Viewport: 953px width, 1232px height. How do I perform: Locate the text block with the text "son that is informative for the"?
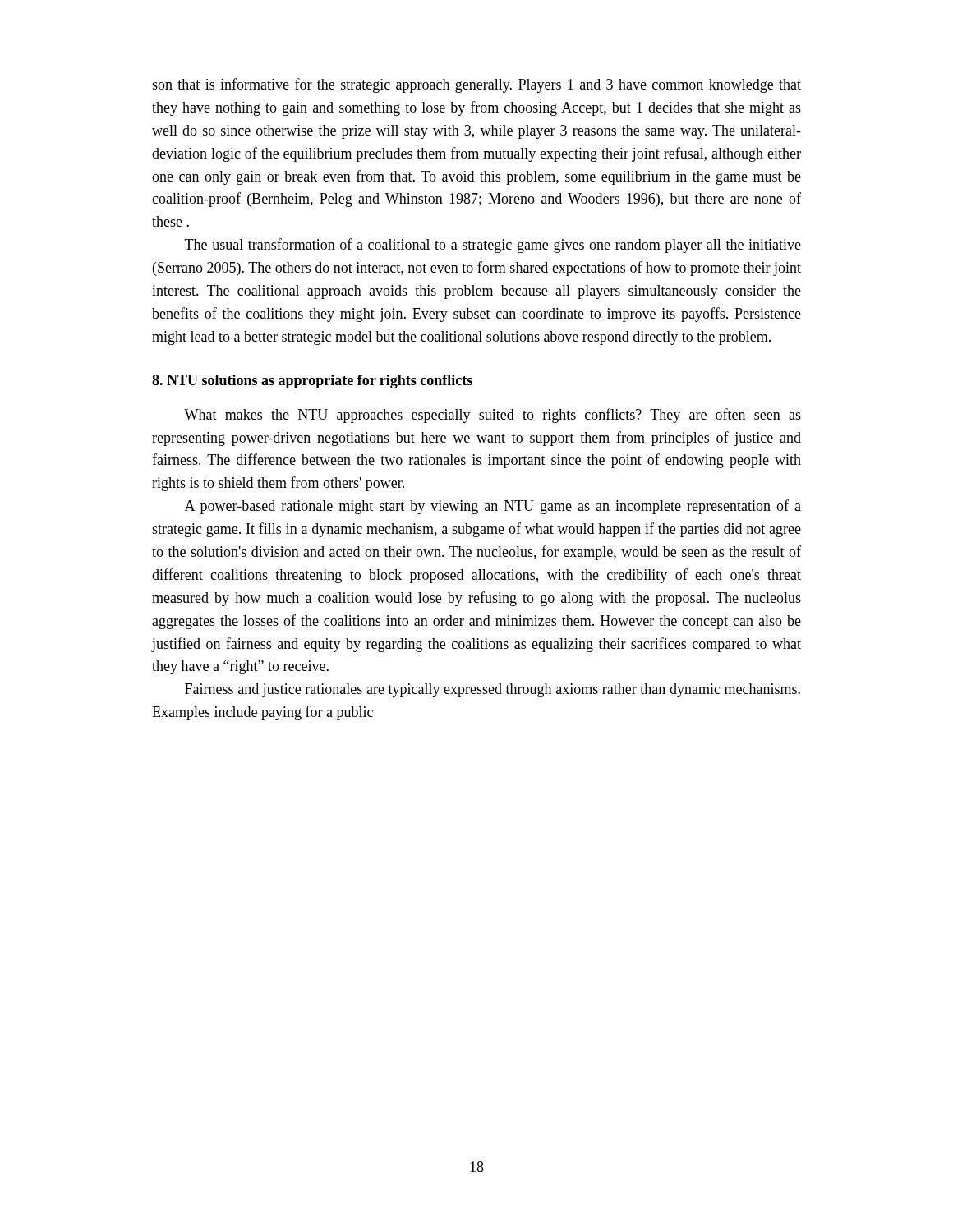pos(476,211)
